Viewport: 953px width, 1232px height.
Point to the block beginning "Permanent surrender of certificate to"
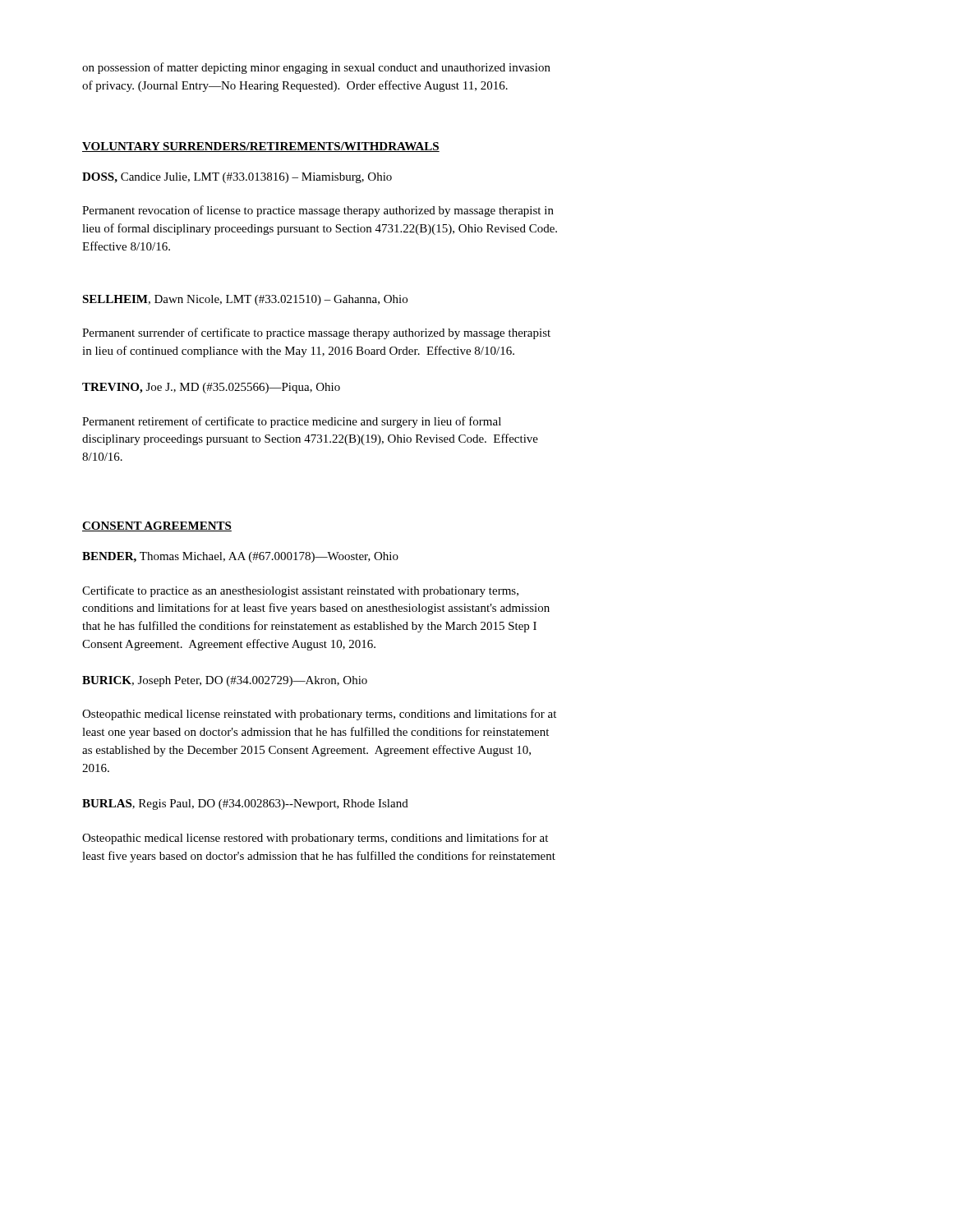pyautogui.click(x=316, y=342)
